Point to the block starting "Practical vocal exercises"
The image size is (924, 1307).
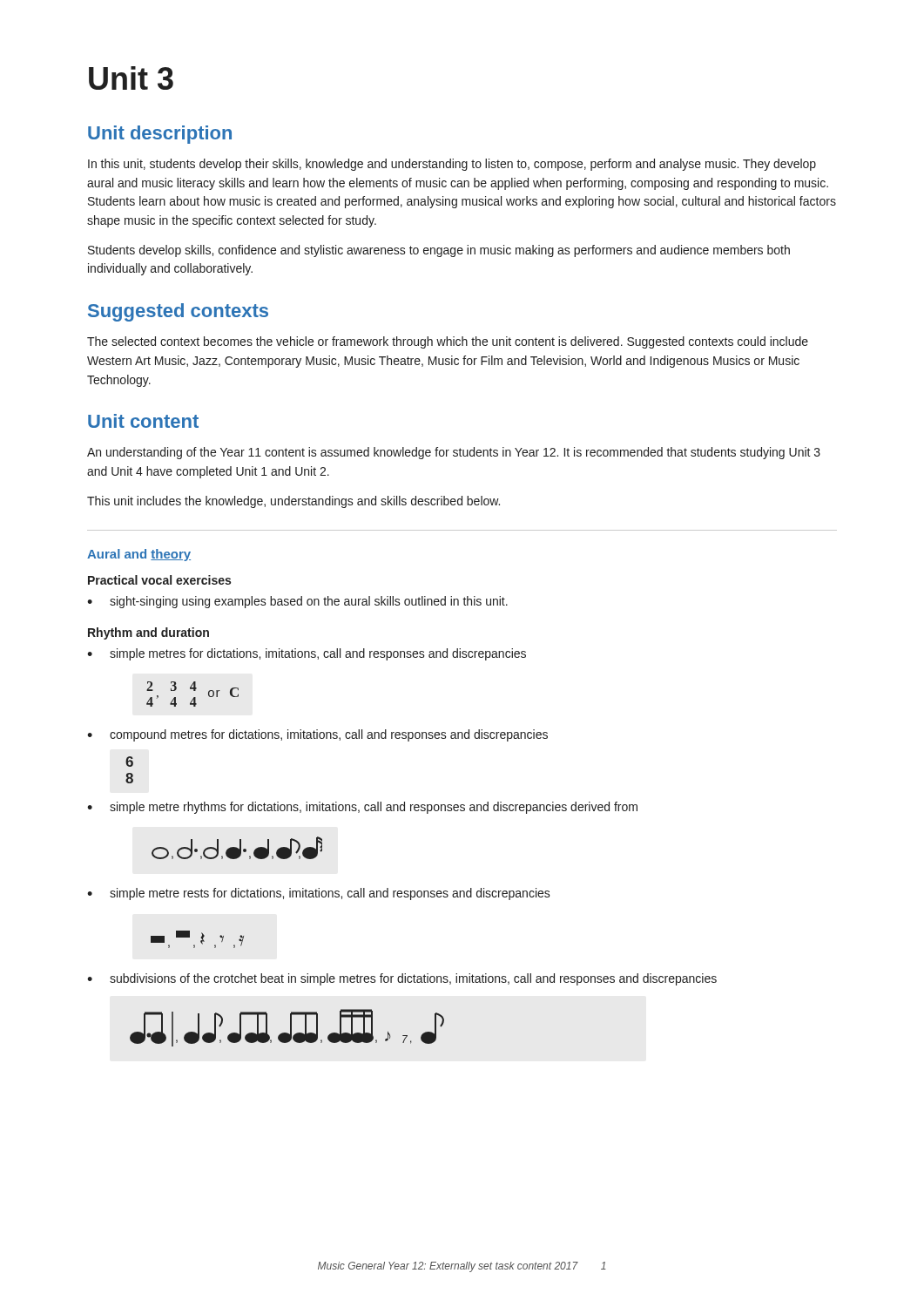159,580
